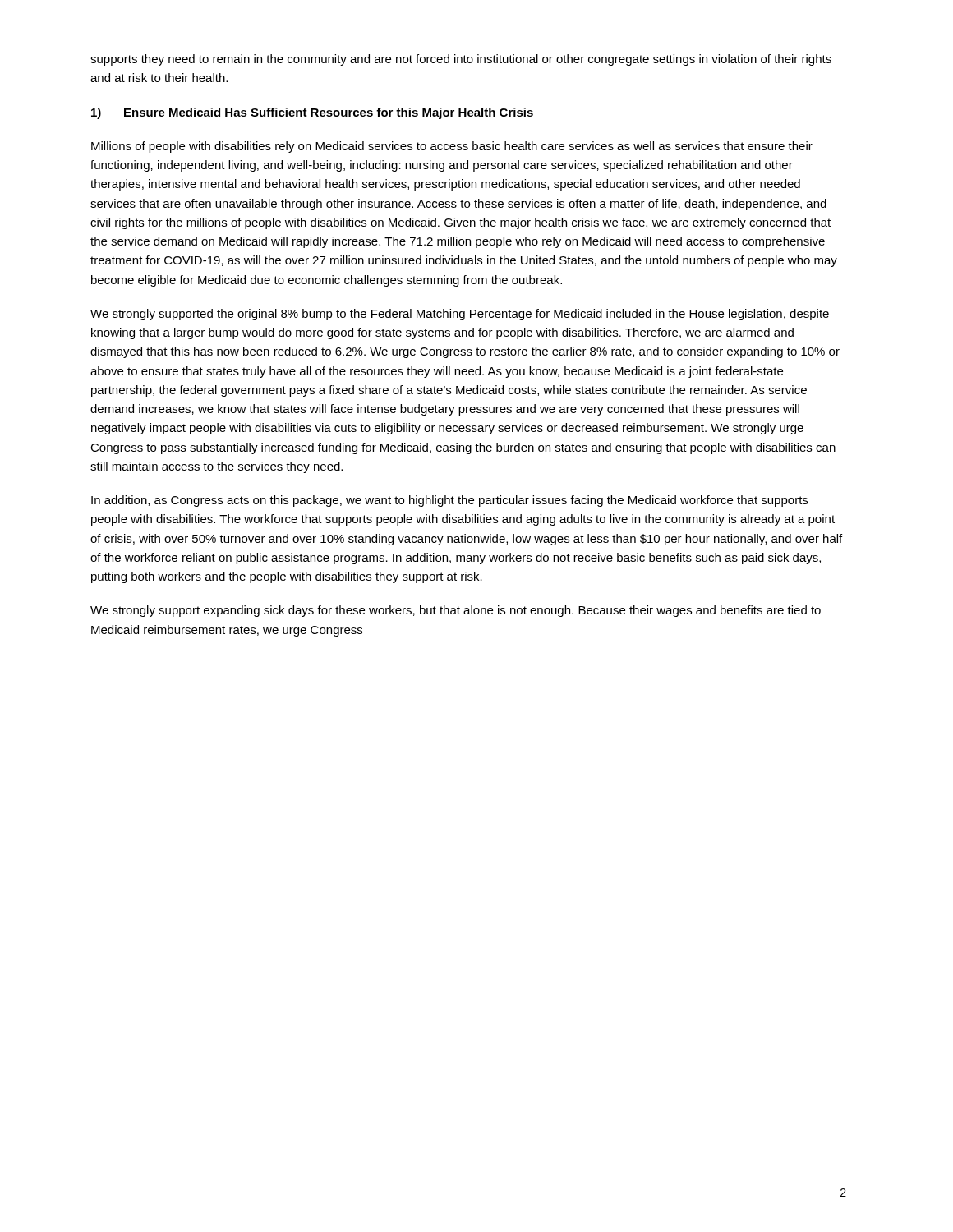Find the text block that says "We strongly supported the original 8% bump to"
Image resolution: width=953 pixels, height=1232 pixels.
pos(465,389)
